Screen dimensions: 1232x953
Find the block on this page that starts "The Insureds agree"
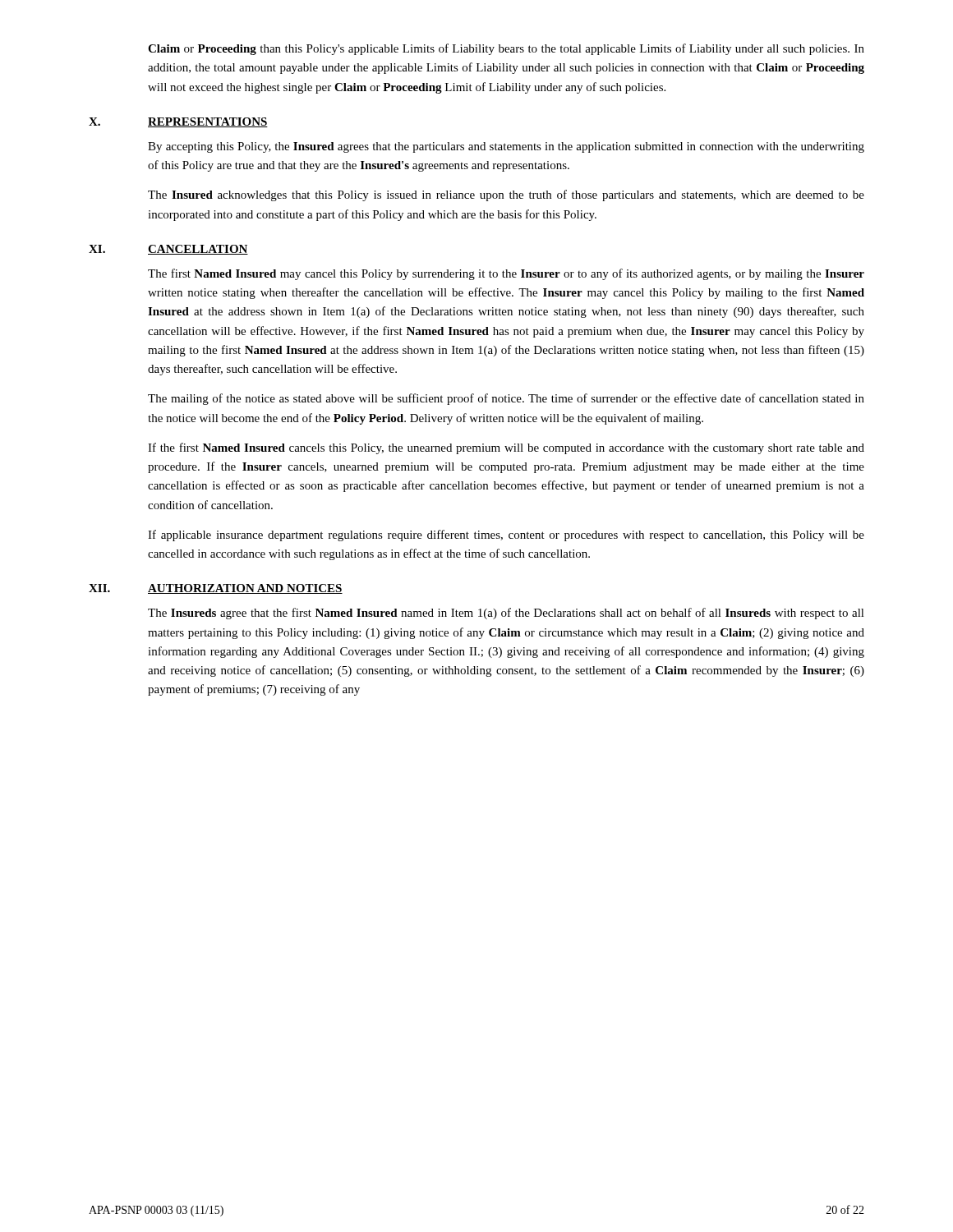click(506, 651)
